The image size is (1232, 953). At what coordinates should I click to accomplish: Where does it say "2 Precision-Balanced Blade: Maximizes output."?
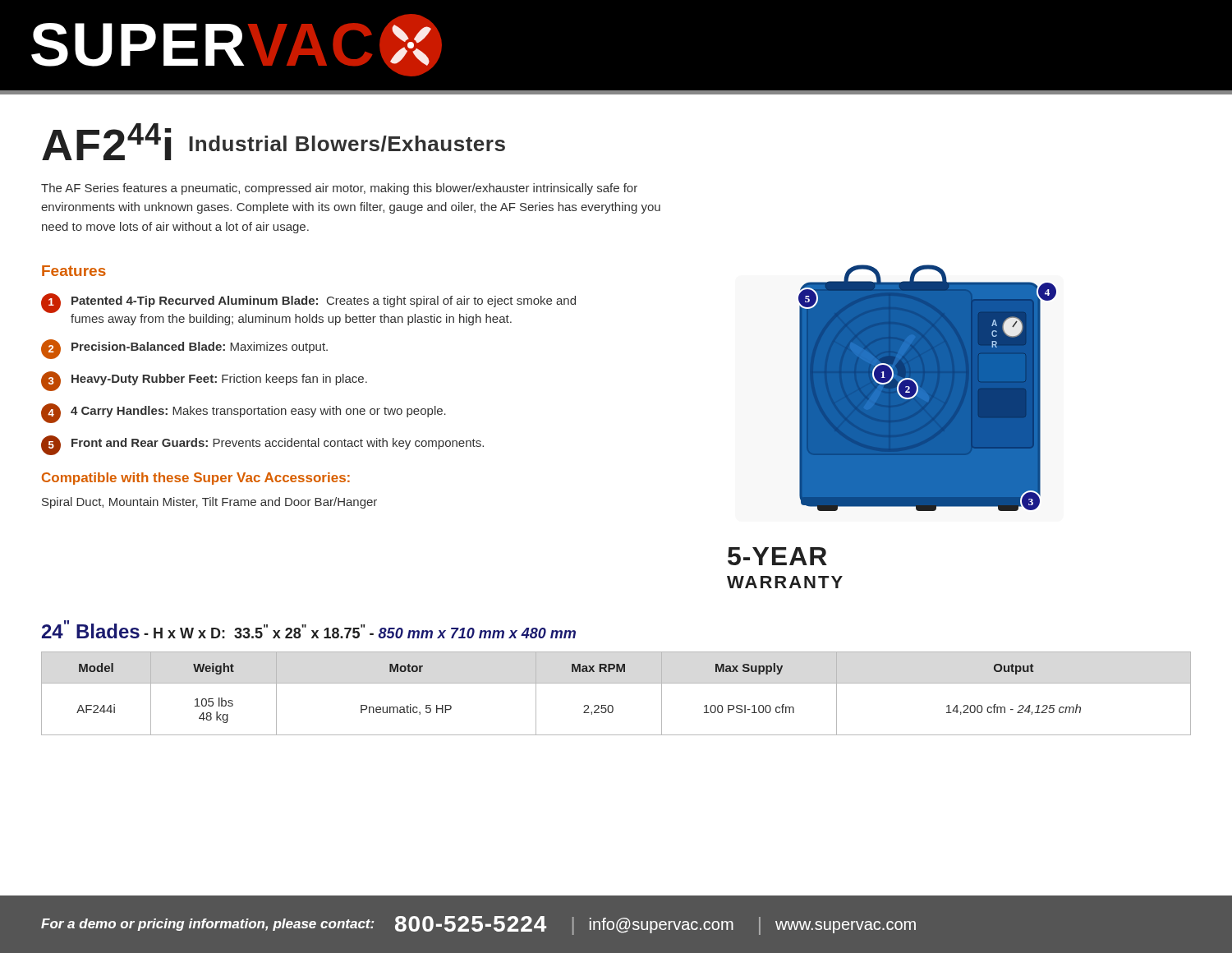(x=185, y=349)
